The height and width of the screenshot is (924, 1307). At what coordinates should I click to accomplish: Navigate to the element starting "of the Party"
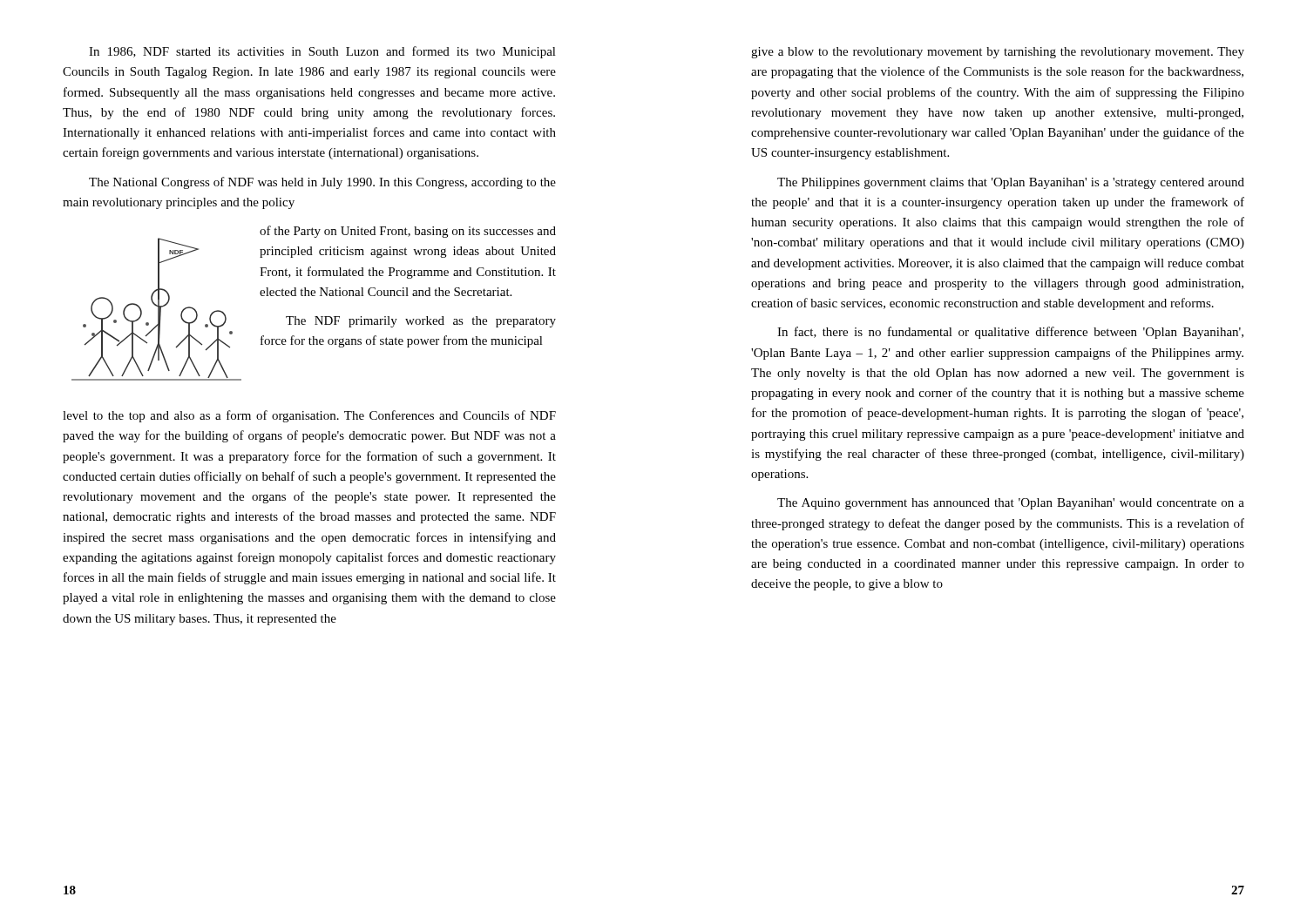click(x=408, y=286)
